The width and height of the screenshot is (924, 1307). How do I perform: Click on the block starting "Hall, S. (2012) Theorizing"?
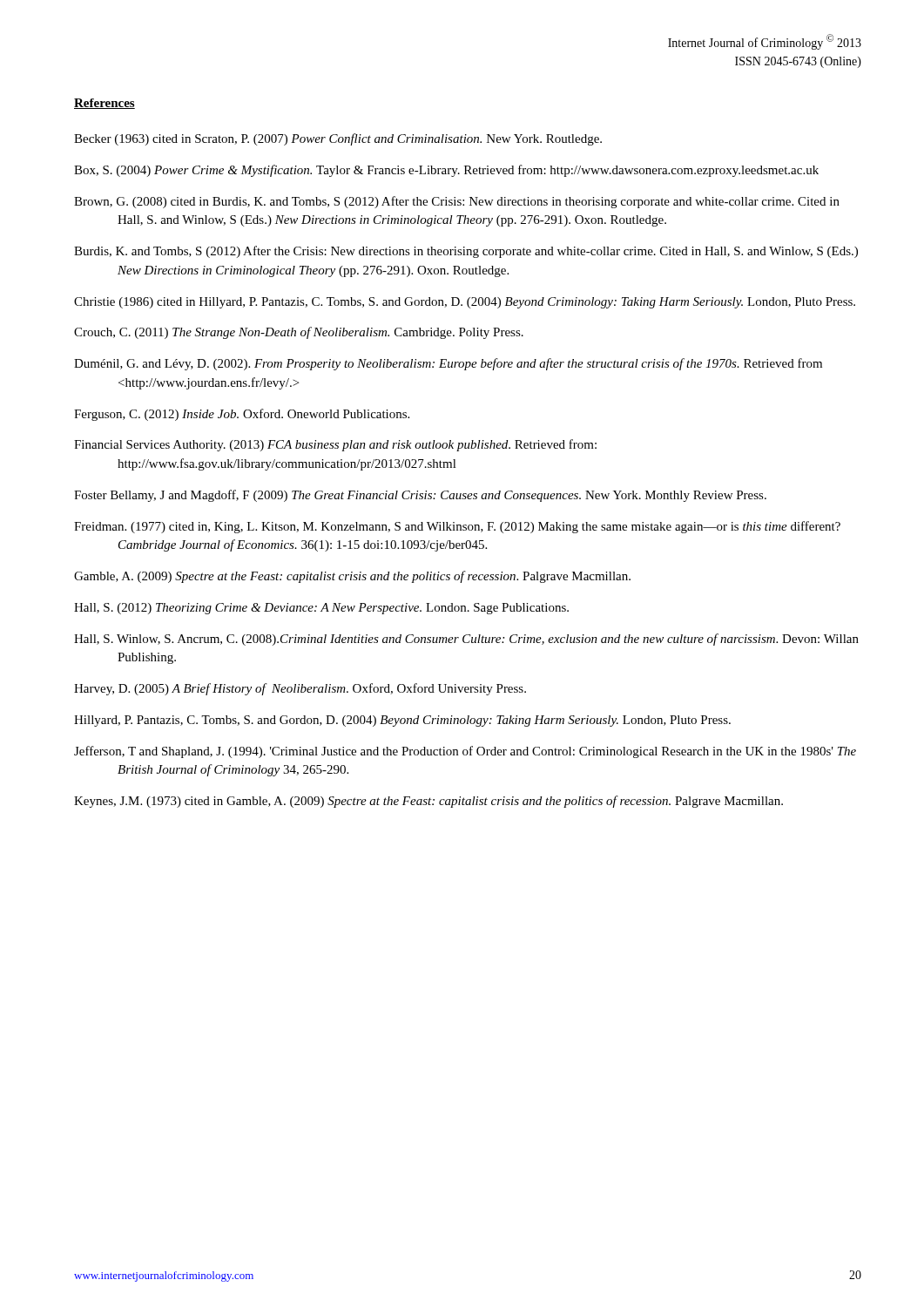coord(322,607)
